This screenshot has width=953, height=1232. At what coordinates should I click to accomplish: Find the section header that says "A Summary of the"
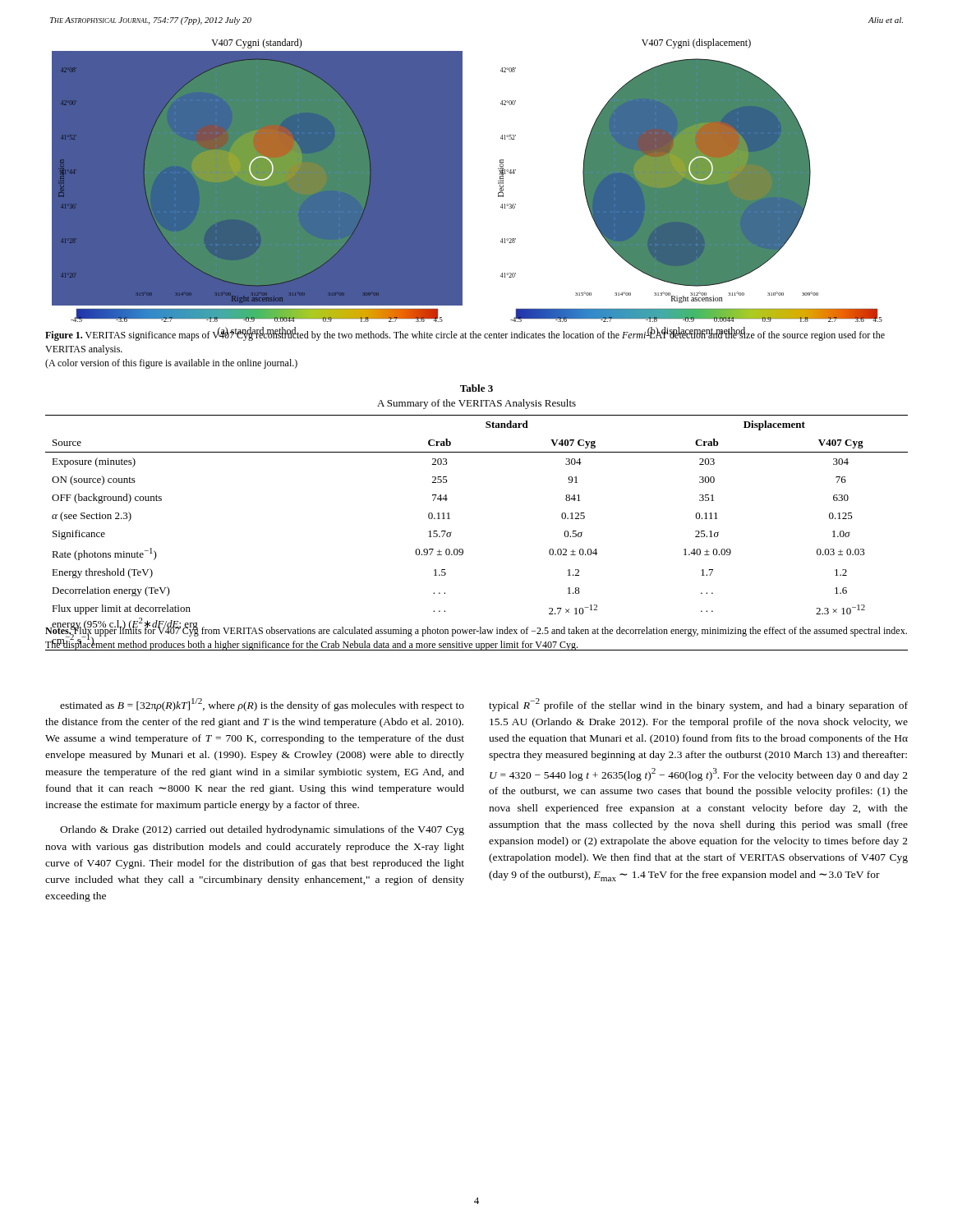(x=476, y=403)
